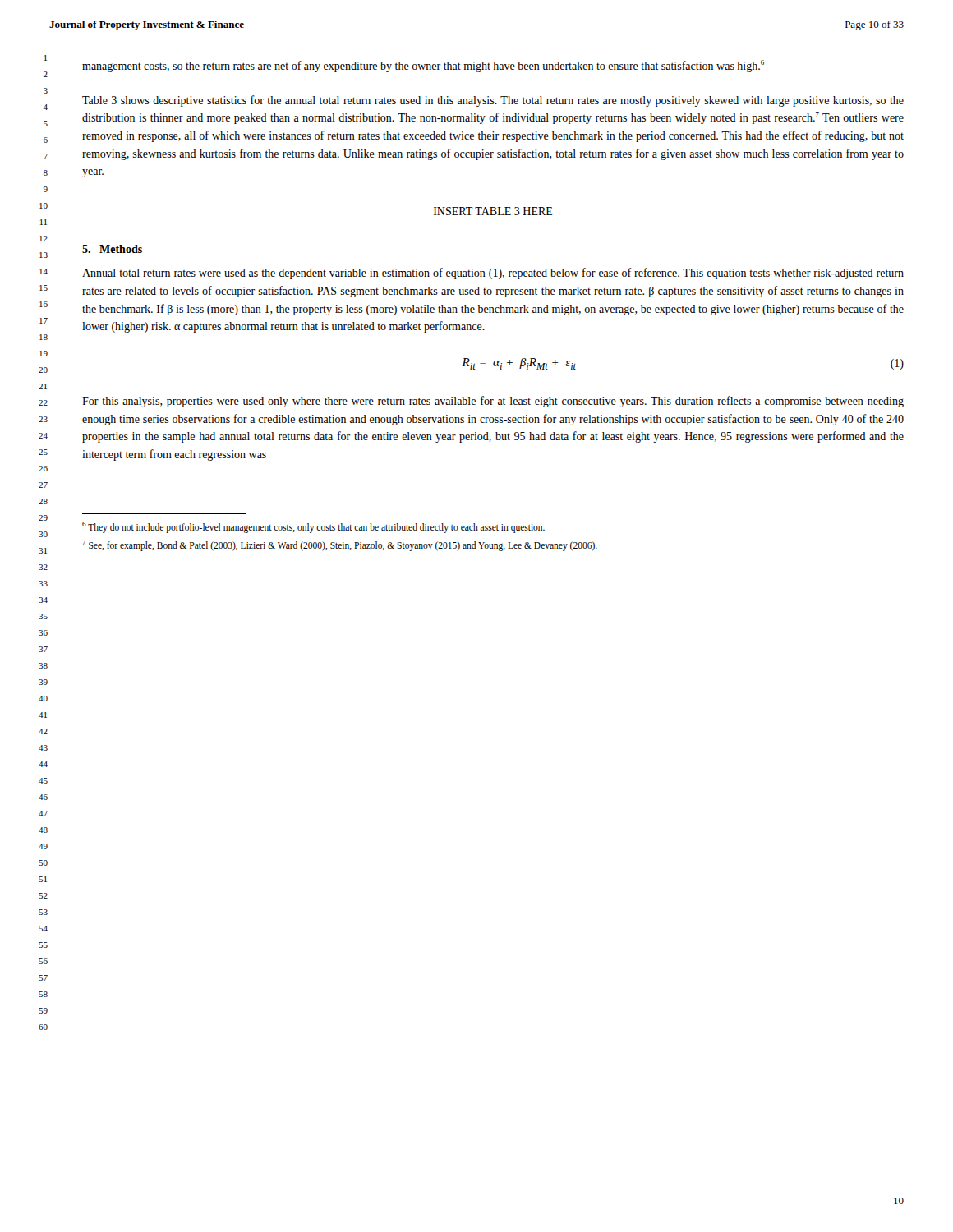This screenshot has width=953, height=1232.
Task: Locate a section header
Action: tap(112, 249)
